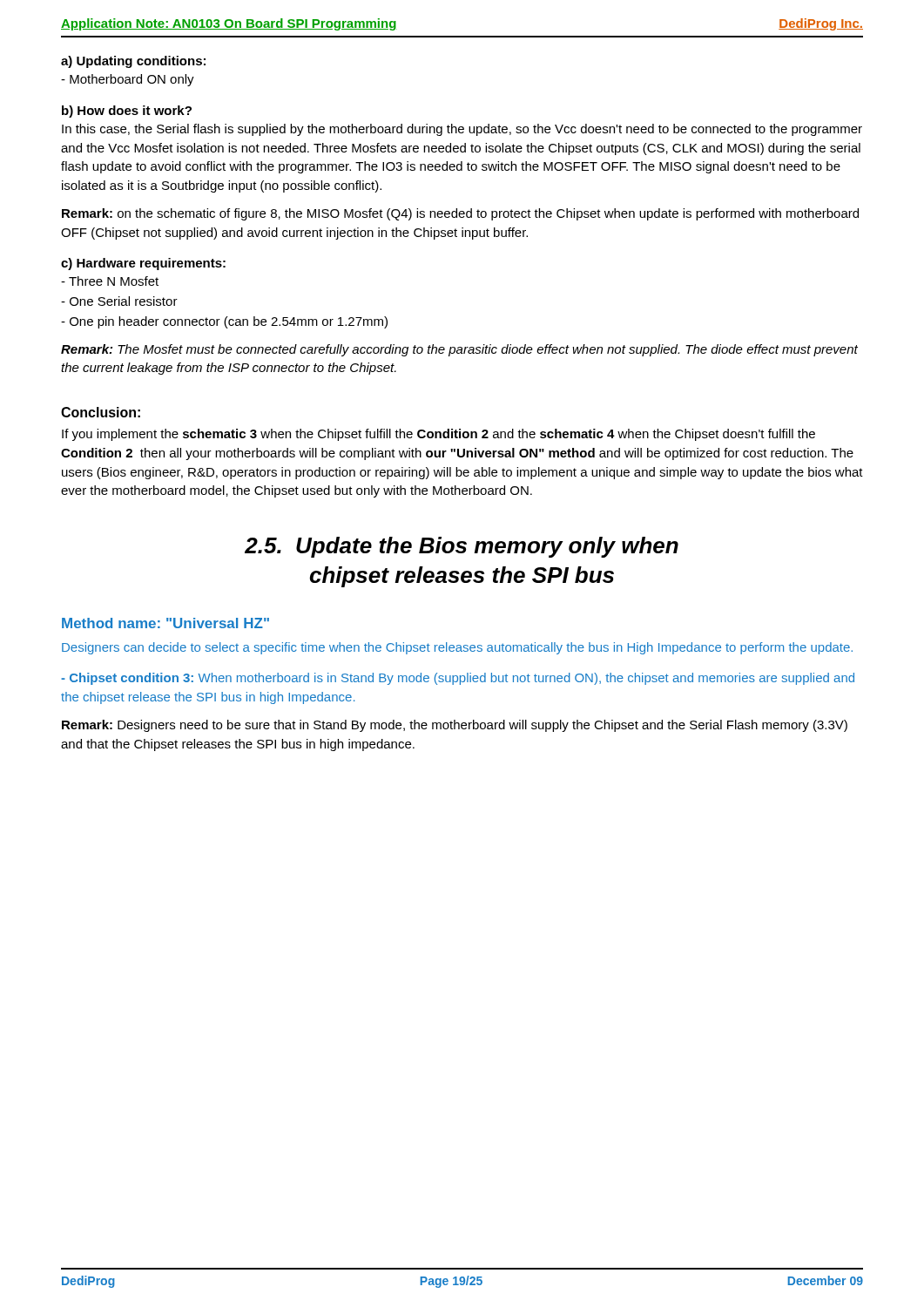Find the text block with the text "Chipset condition 3:"
This screenshot has height=1307, width=924.
(458, 687)
